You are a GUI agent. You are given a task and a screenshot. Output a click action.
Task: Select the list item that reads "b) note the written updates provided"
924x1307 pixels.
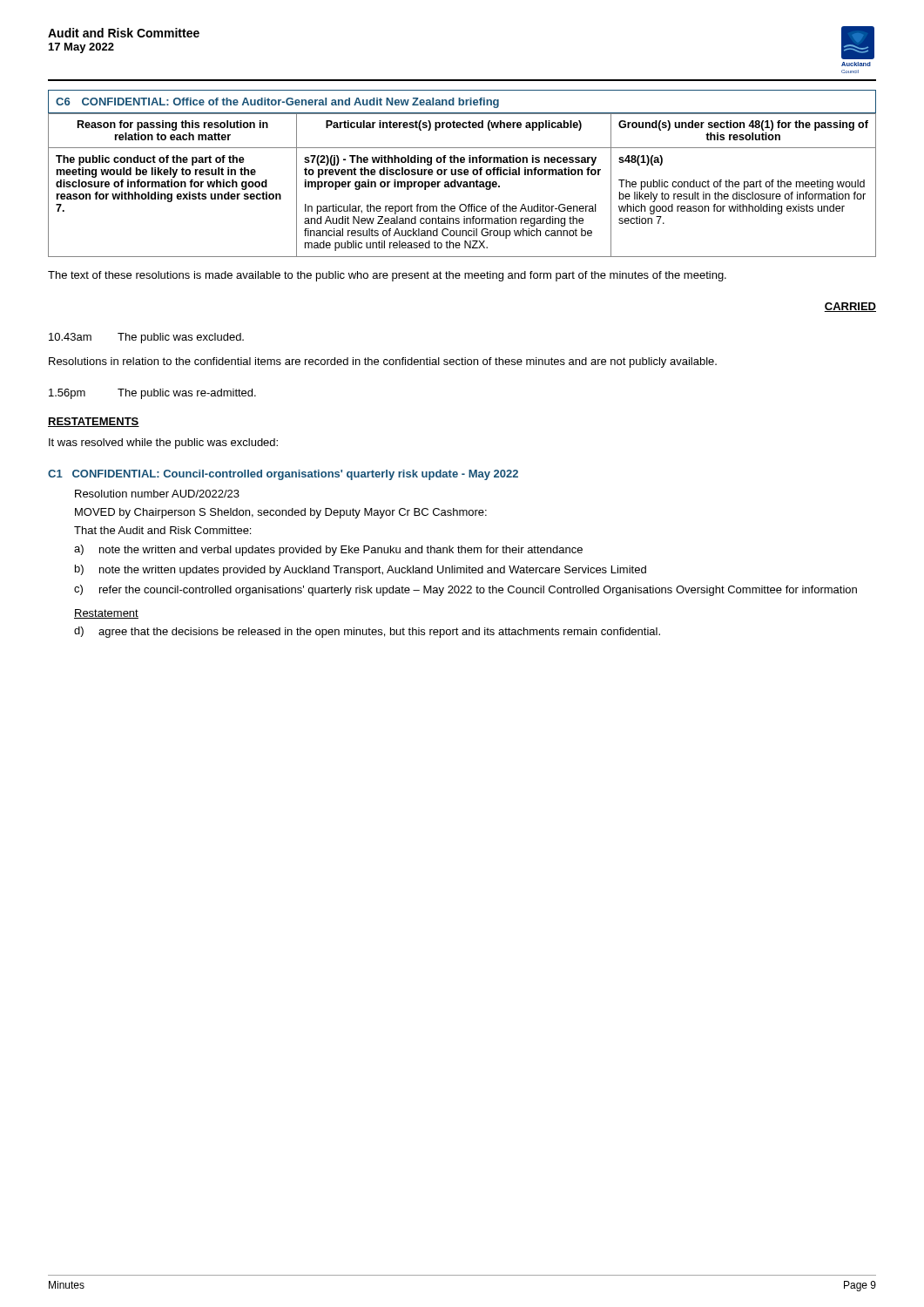pos(475,570)
